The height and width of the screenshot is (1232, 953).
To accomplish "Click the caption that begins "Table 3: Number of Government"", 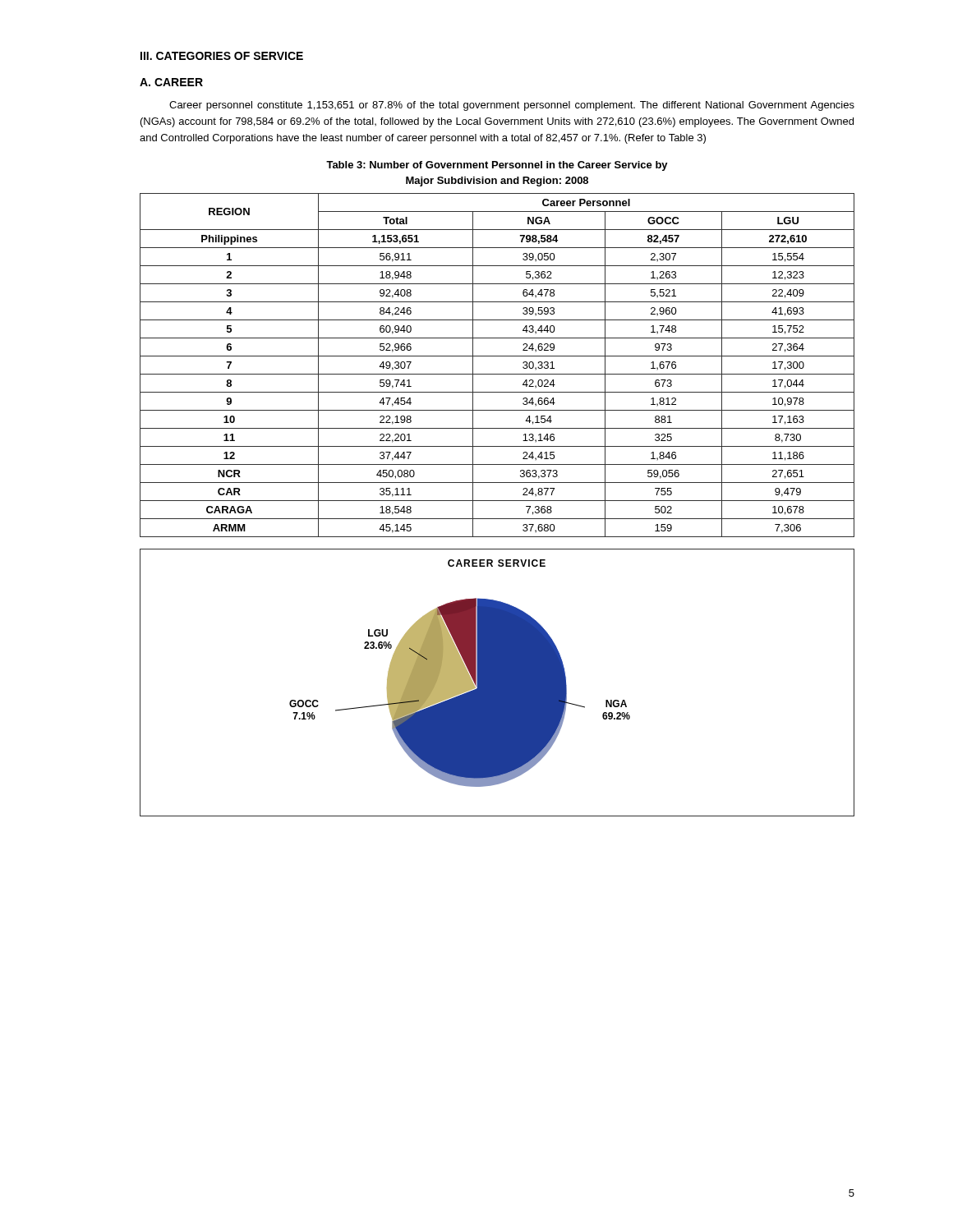I will (497, 172).
